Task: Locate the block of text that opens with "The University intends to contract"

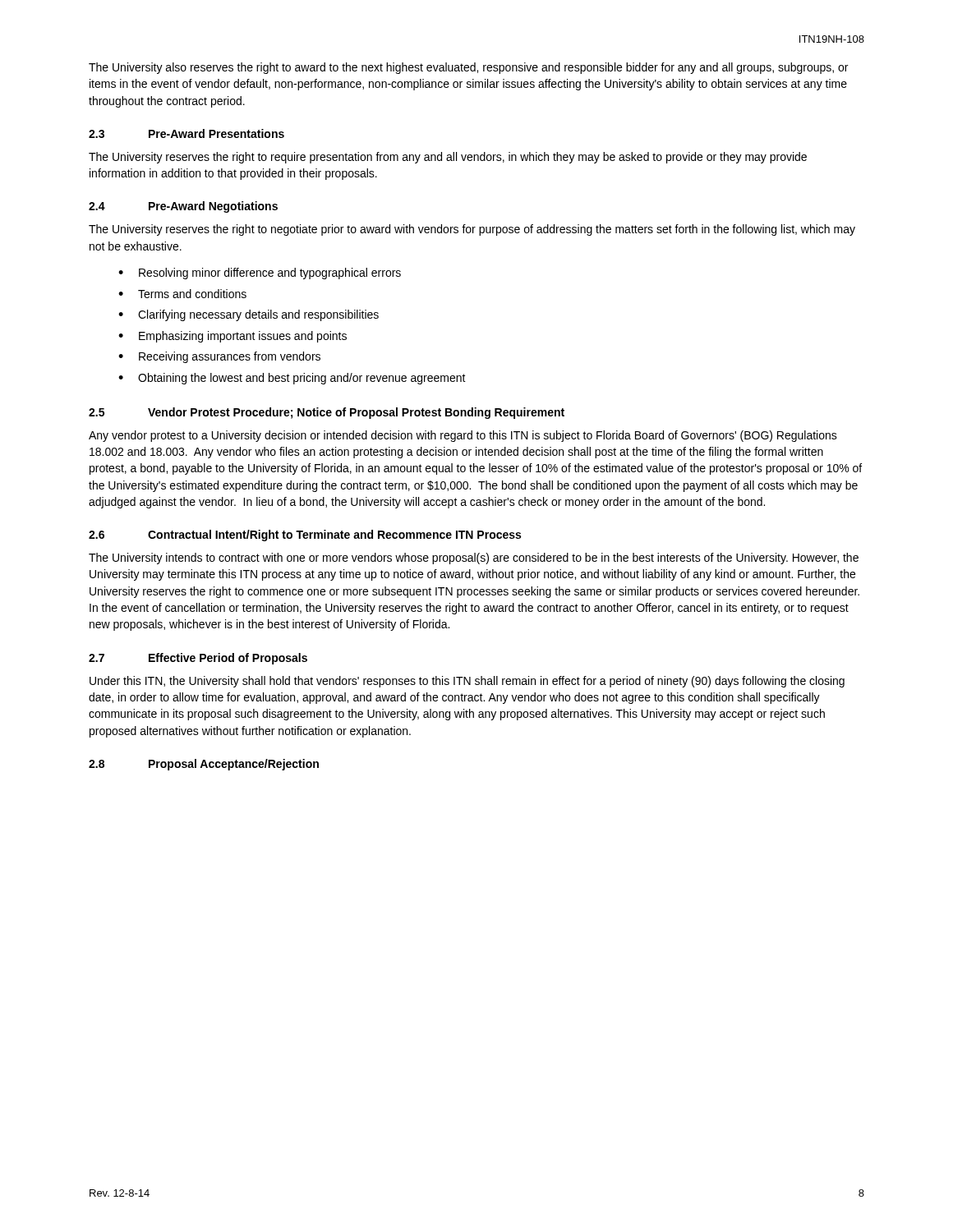Action: pos(475,591)
